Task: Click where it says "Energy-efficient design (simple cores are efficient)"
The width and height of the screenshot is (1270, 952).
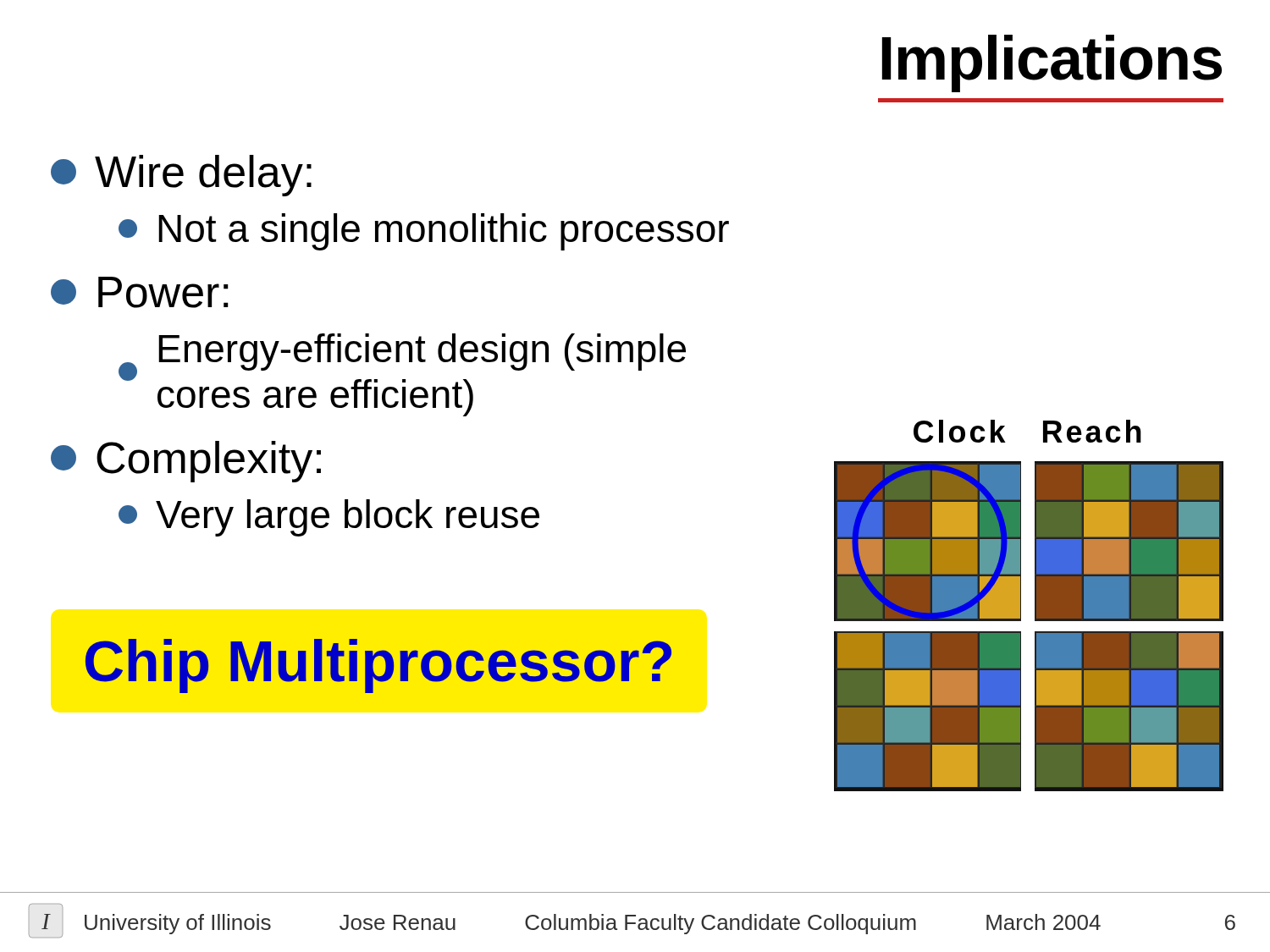Action: (x=449, y=371)
